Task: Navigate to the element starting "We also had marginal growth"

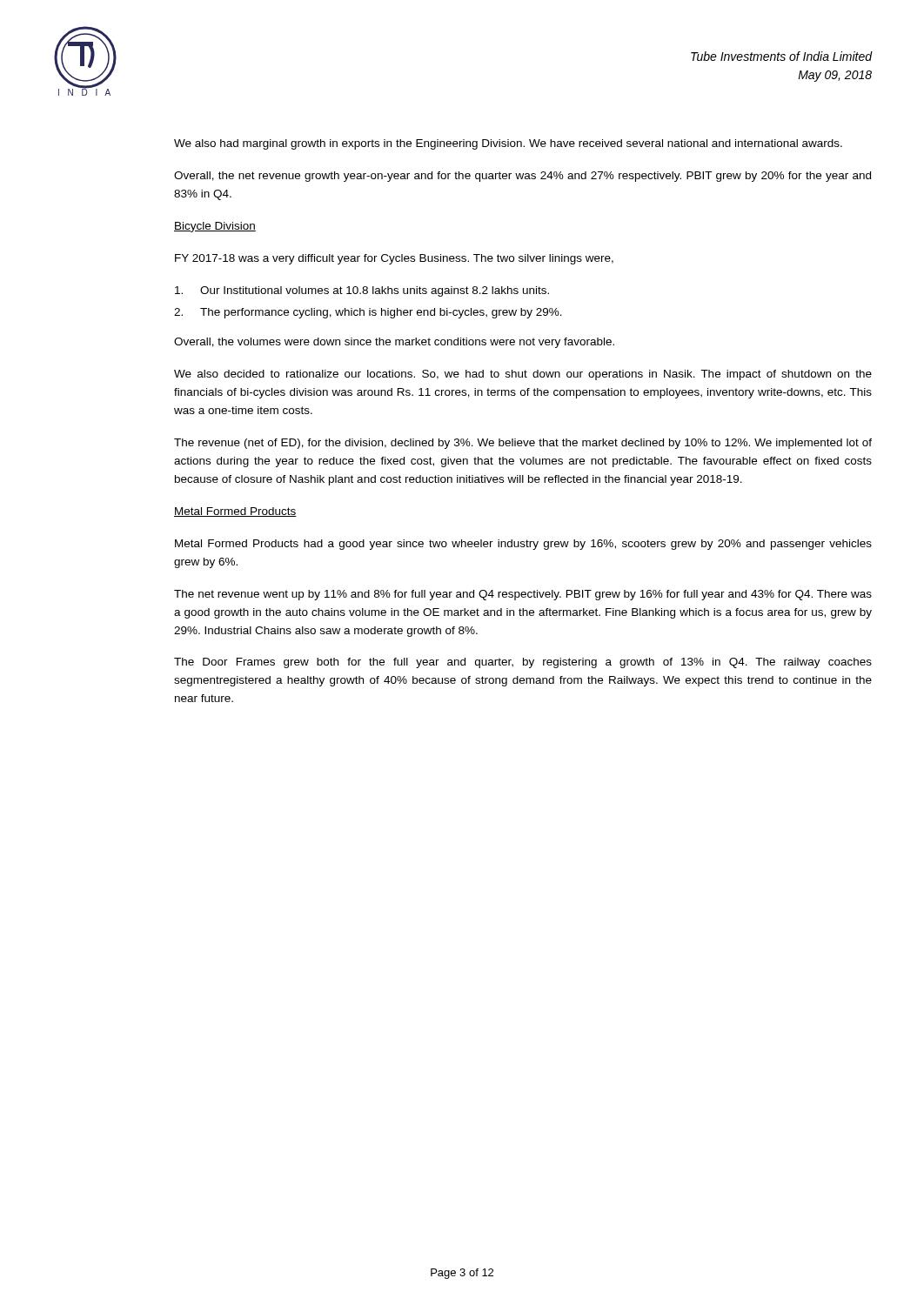Action: [x=523, y=144]
